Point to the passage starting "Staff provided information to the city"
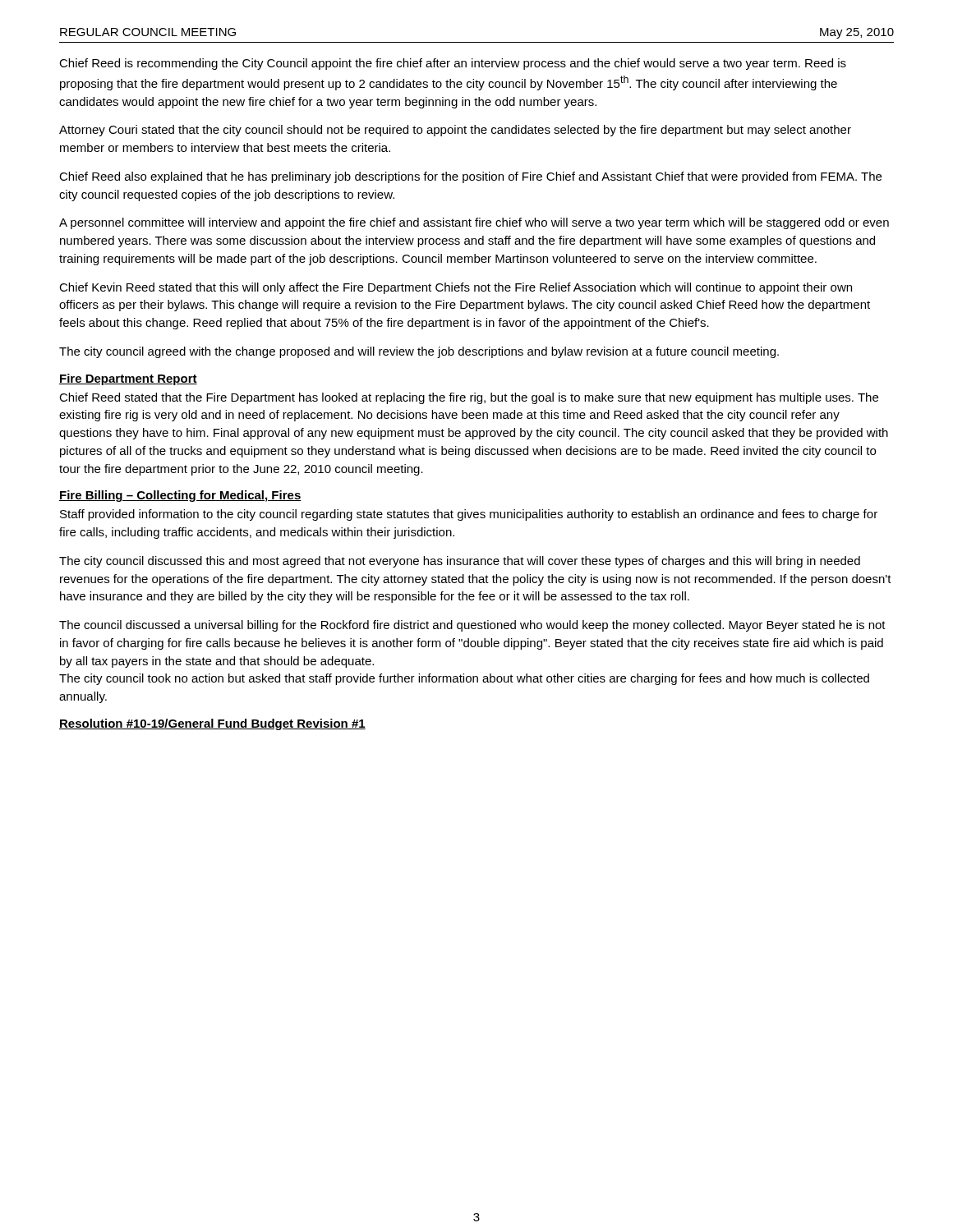The height and width of the screenshot is (1232, 953). pos(476,523)
